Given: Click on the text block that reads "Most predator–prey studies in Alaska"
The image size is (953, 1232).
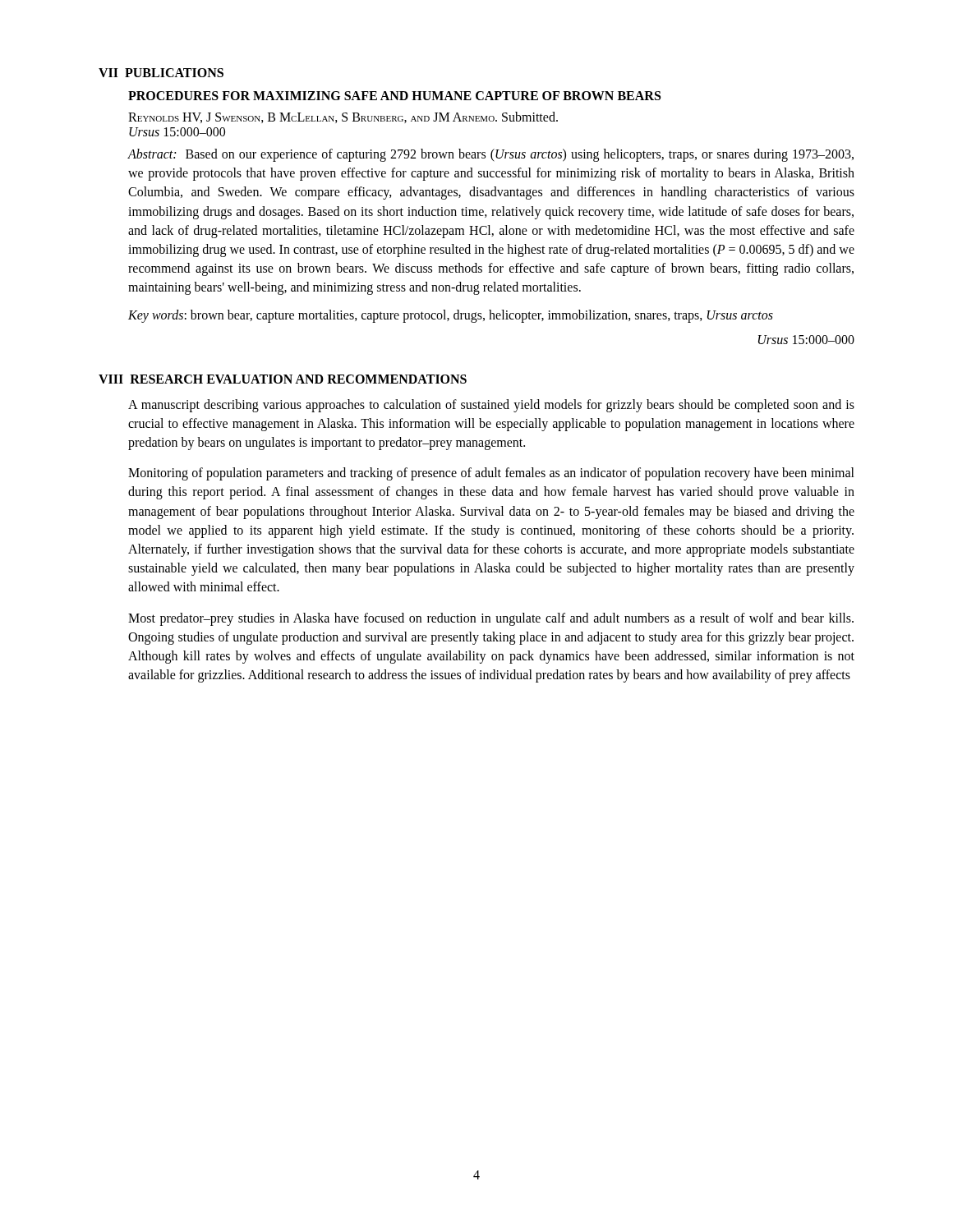Looking at the screenshot, I should point(491,646).
